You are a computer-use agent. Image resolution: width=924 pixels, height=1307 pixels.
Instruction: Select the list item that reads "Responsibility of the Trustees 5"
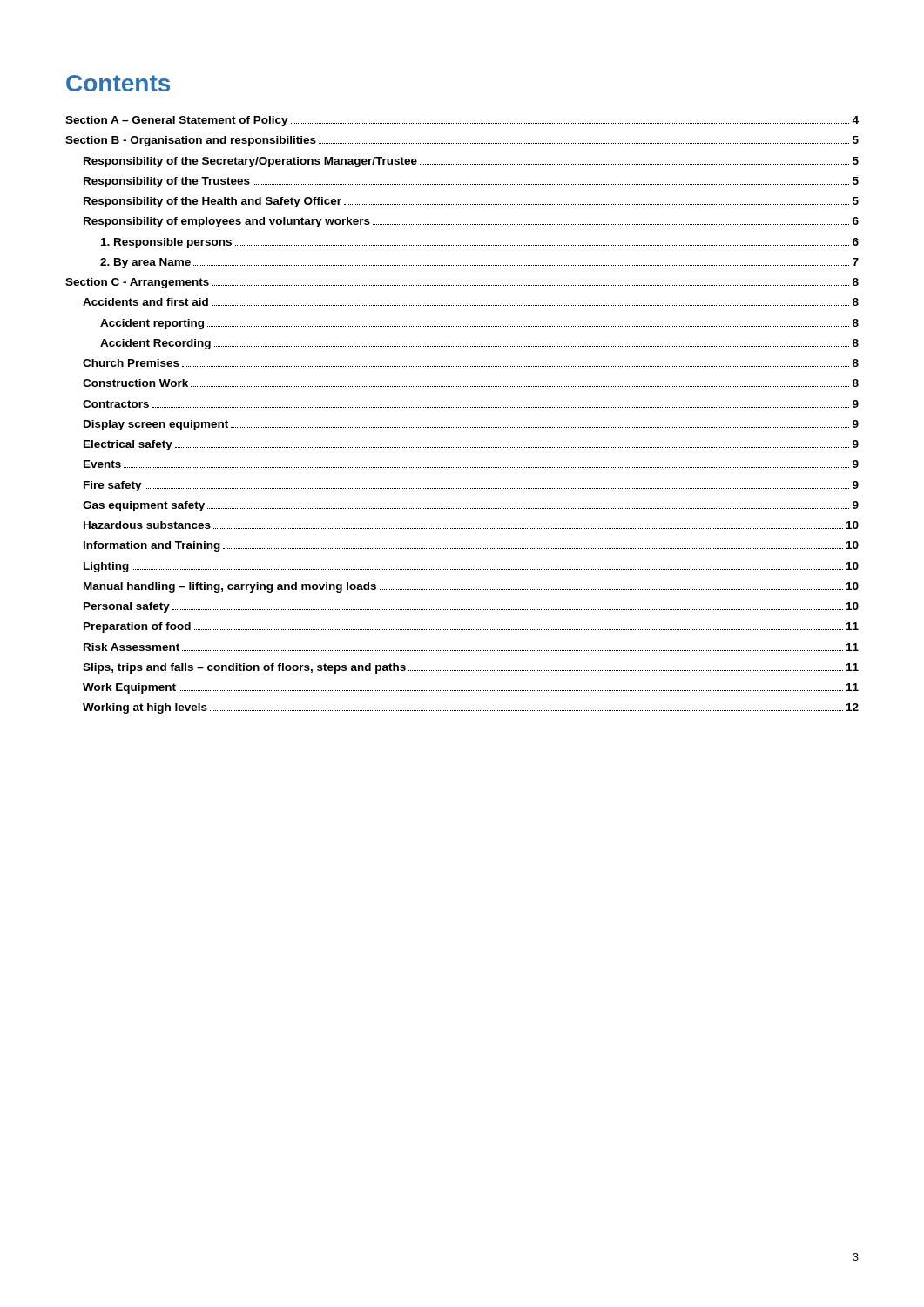click(x=471, y=181)
